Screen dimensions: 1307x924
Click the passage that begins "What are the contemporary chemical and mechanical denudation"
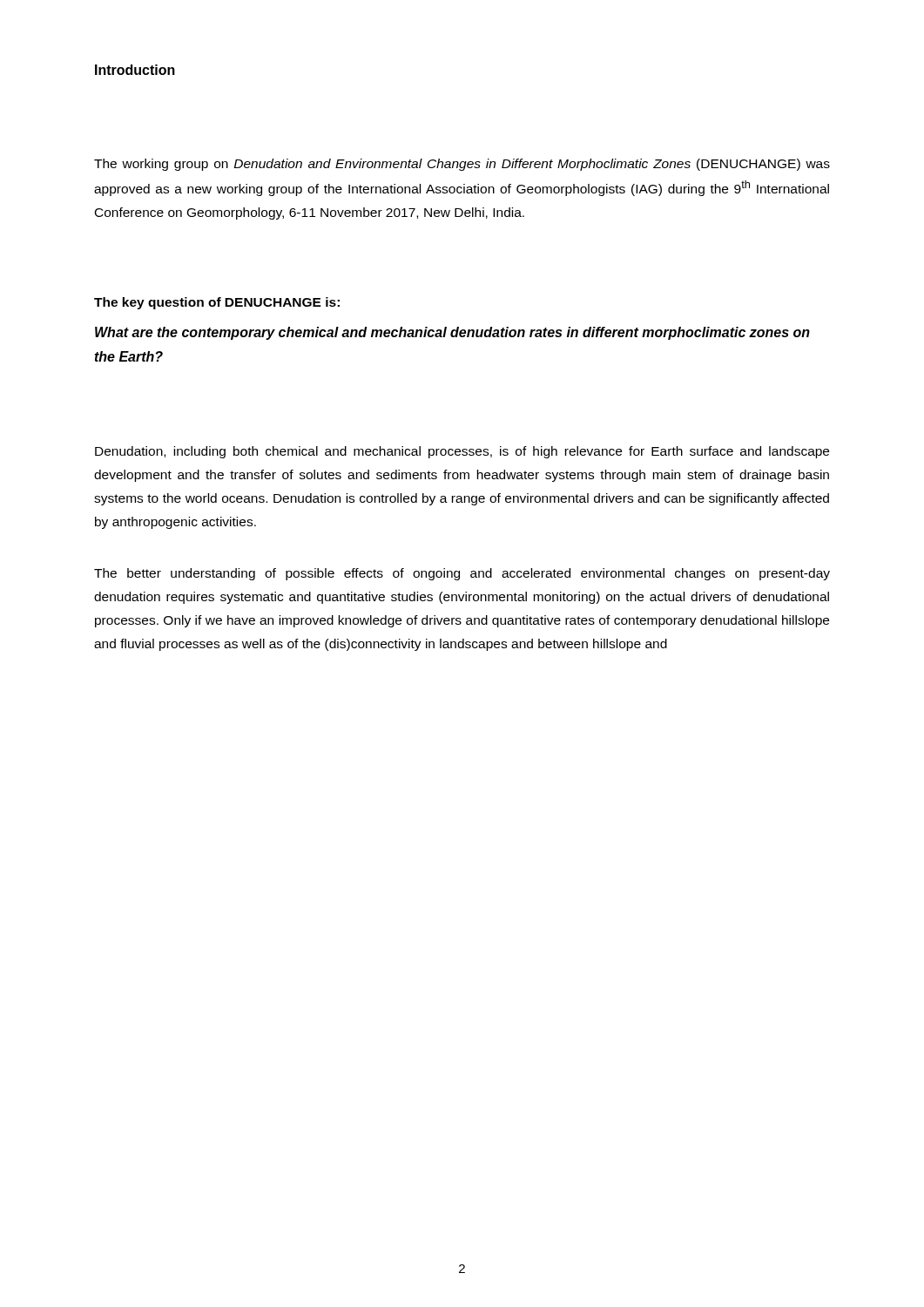(x=452, y=344)
